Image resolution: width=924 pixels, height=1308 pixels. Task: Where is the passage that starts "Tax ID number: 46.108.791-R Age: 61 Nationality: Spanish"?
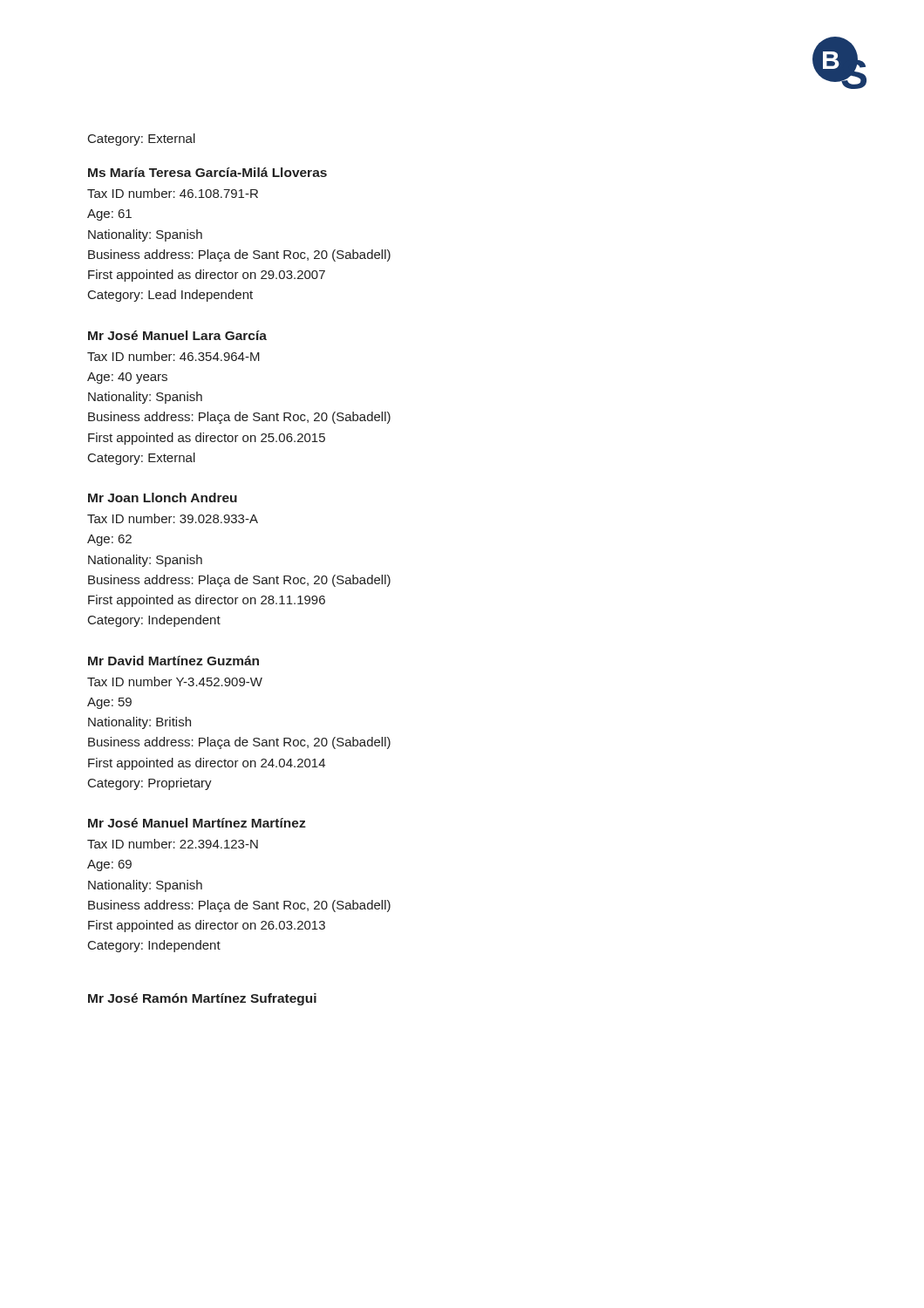click(239, 244)
